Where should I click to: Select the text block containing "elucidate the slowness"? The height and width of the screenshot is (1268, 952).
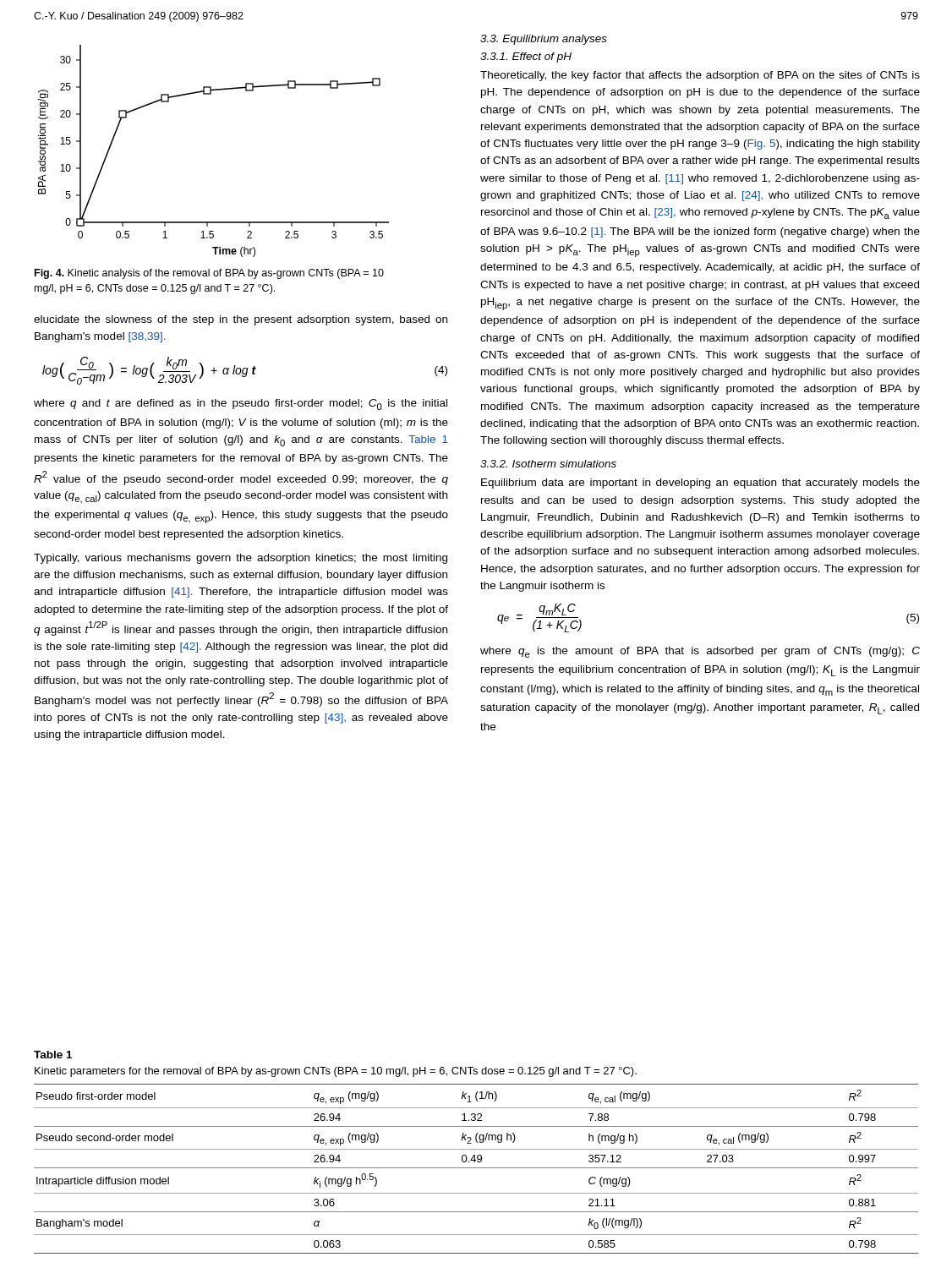(241, 328)
